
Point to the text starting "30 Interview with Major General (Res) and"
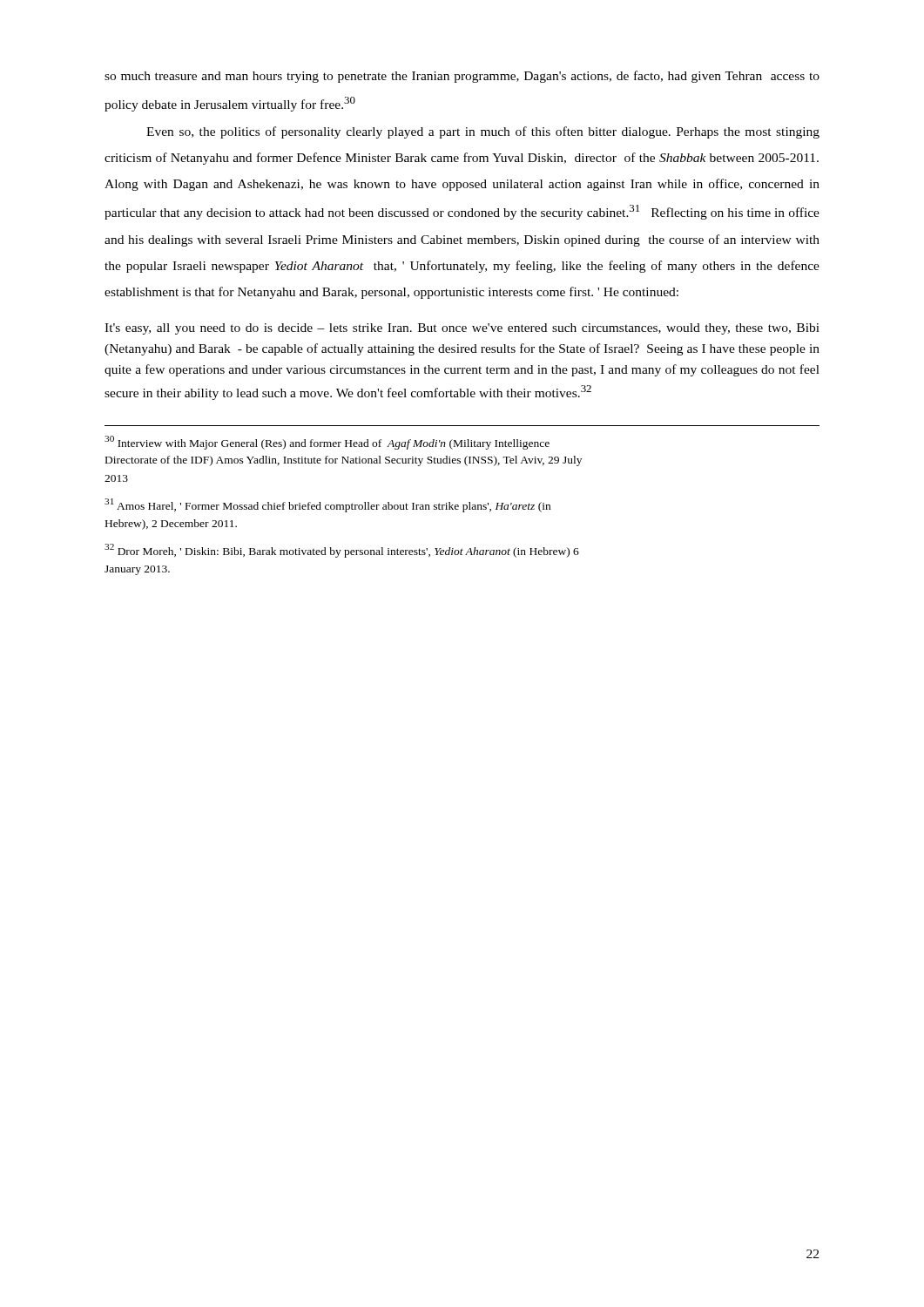point(343,458)
